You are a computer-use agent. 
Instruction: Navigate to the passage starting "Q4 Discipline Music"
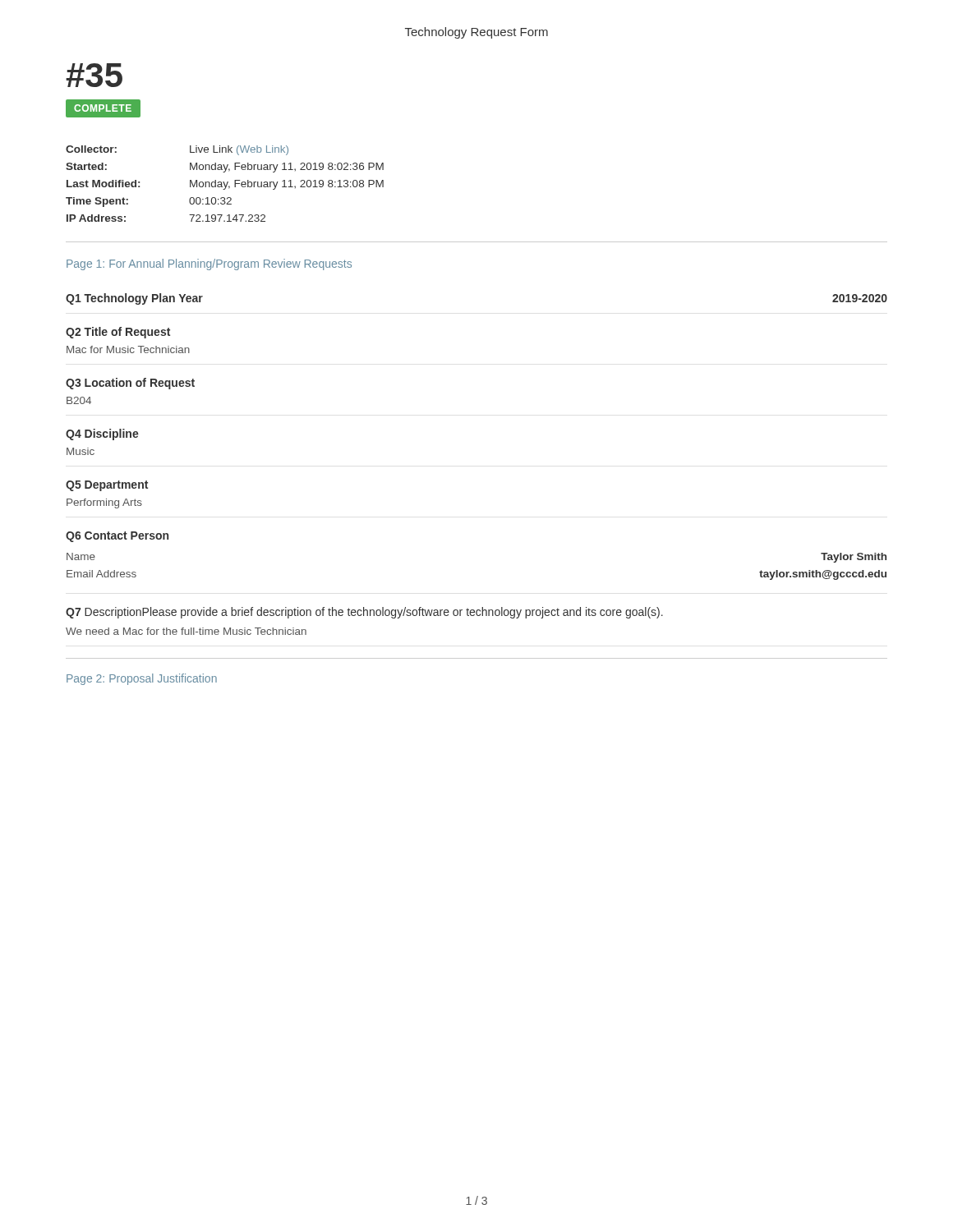pyautogui.click(x=102, y=434)
